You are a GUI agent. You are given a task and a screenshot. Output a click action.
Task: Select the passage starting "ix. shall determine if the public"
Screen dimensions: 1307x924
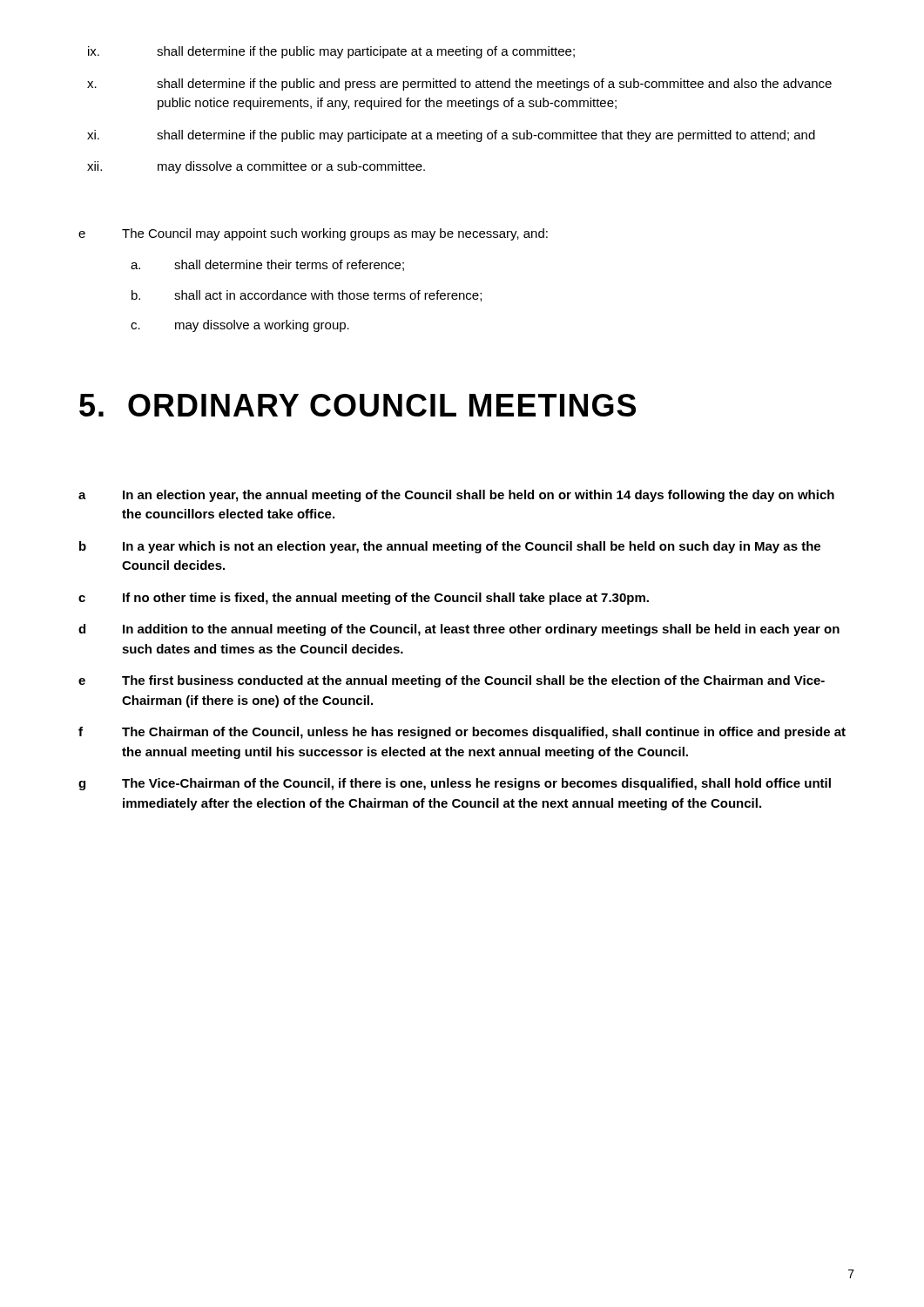click(x=466, y=52)
